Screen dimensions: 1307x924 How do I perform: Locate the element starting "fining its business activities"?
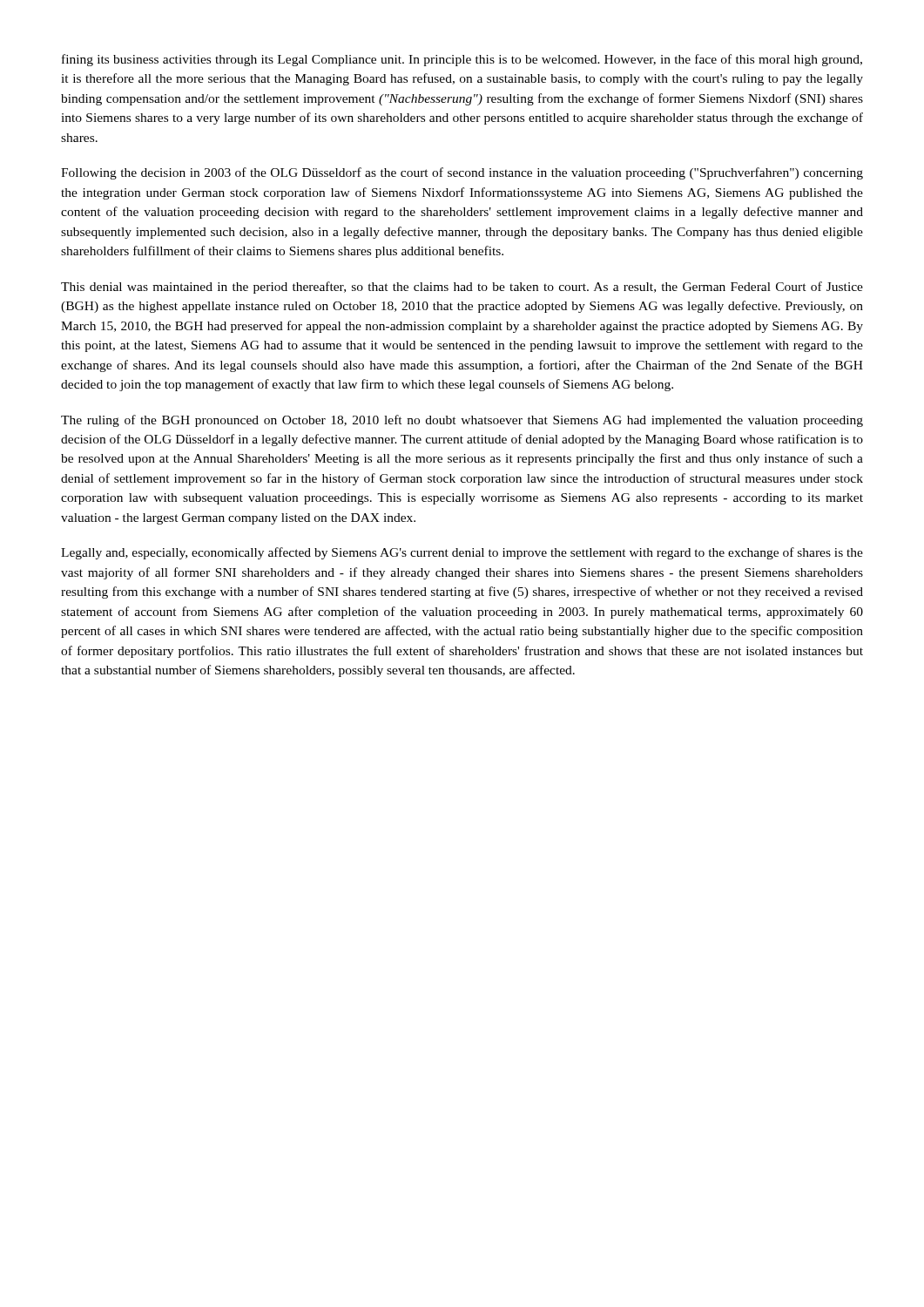[462, 99]
